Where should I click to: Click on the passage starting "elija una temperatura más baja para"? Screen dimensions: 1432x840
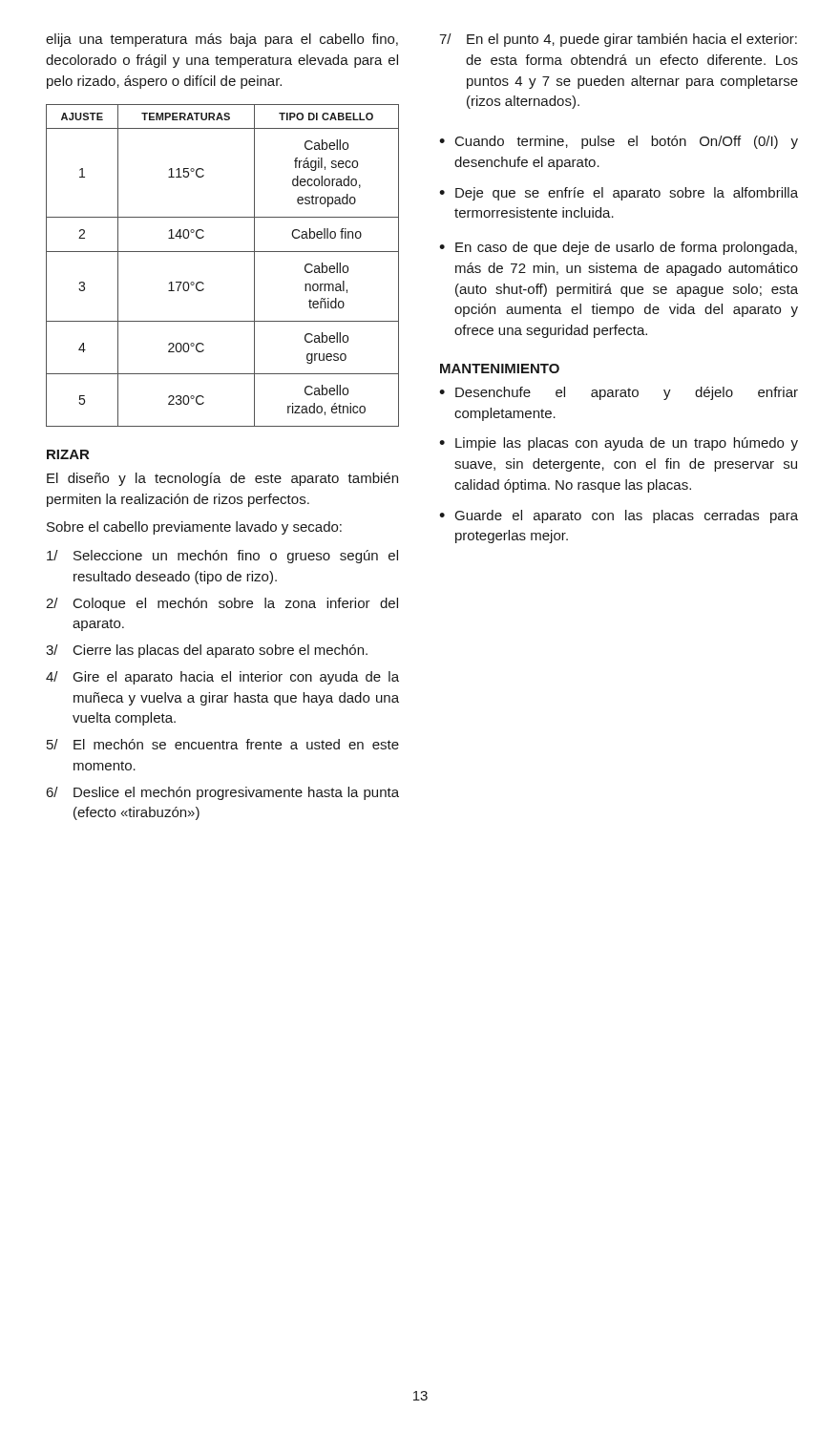[222, 59]
